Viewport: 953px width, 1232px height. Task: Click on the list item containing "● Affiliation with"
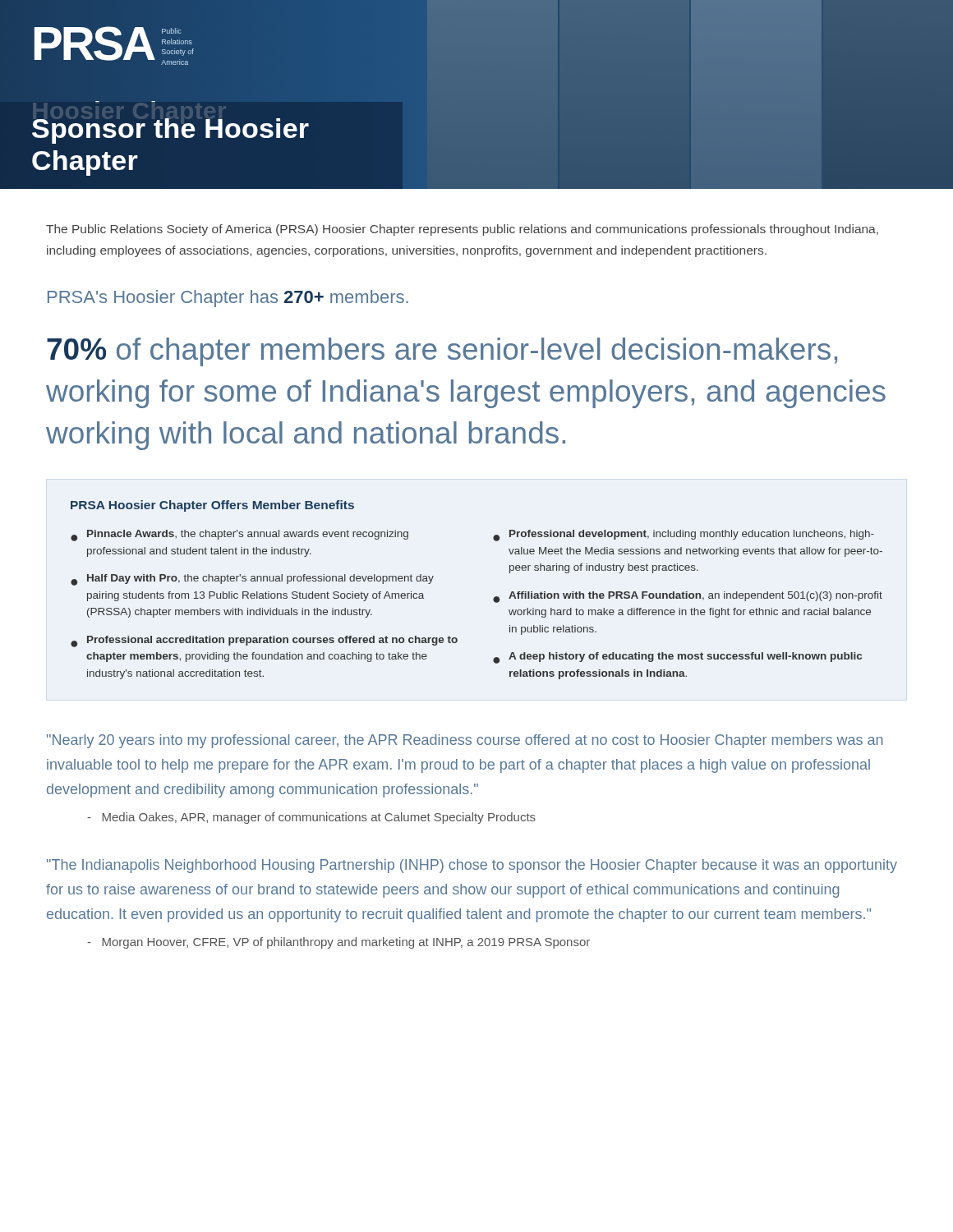(x=688, y=612)
